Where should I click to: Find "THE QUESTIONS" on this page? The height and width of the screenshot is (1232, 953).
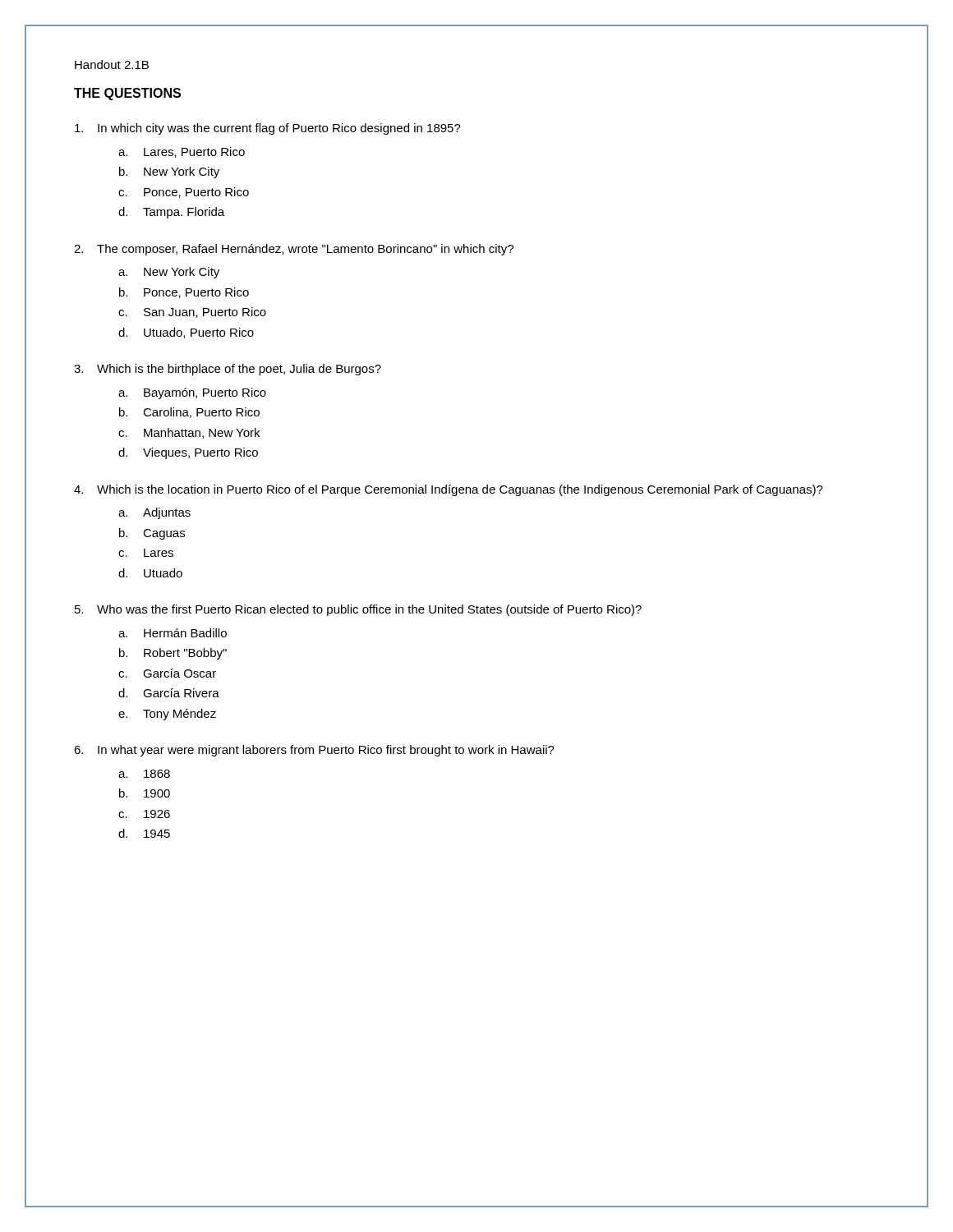click(128, 93)
